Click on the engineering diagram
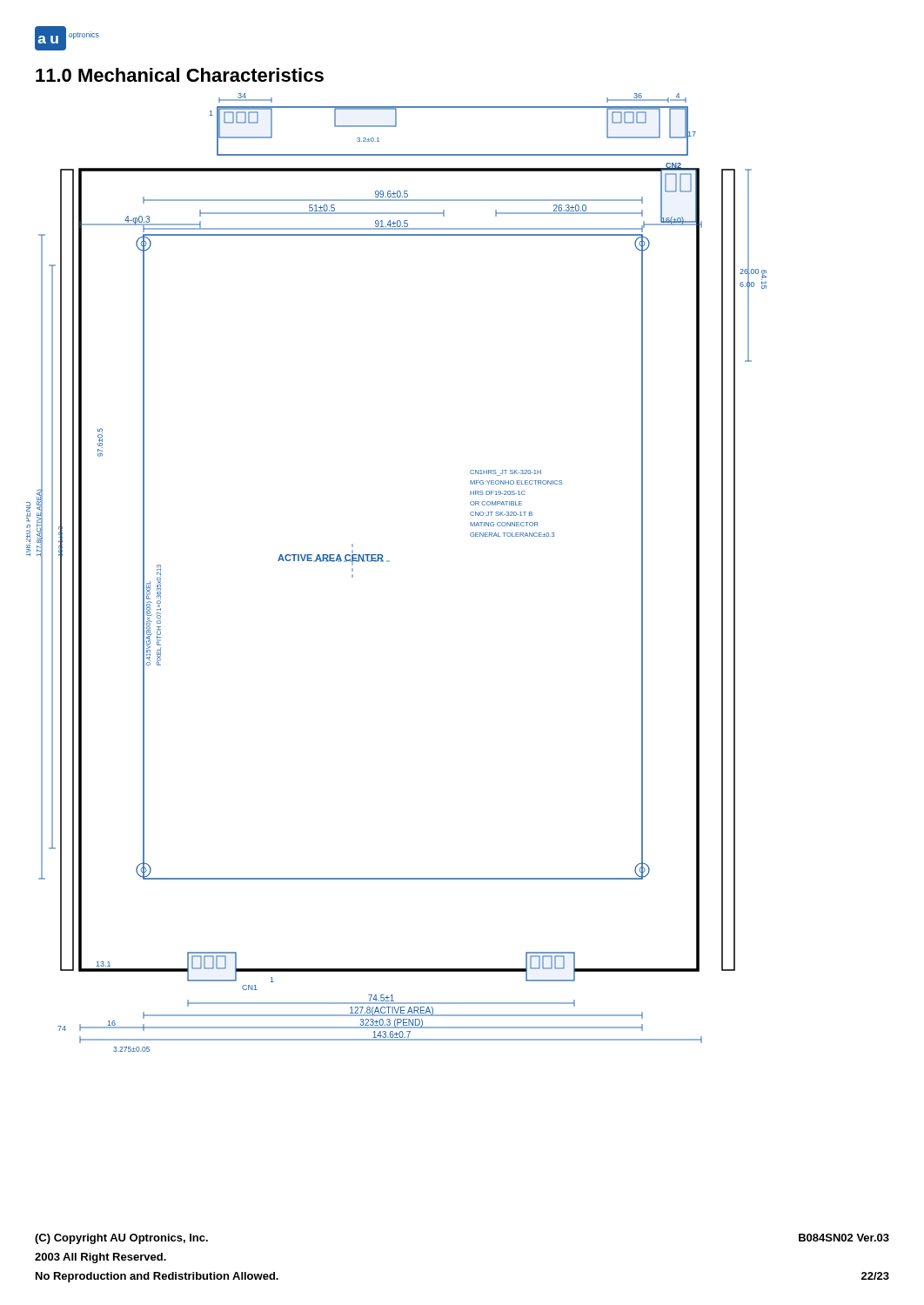The height and width of the screenshot is (1305, 924). (x=461, y=622)
